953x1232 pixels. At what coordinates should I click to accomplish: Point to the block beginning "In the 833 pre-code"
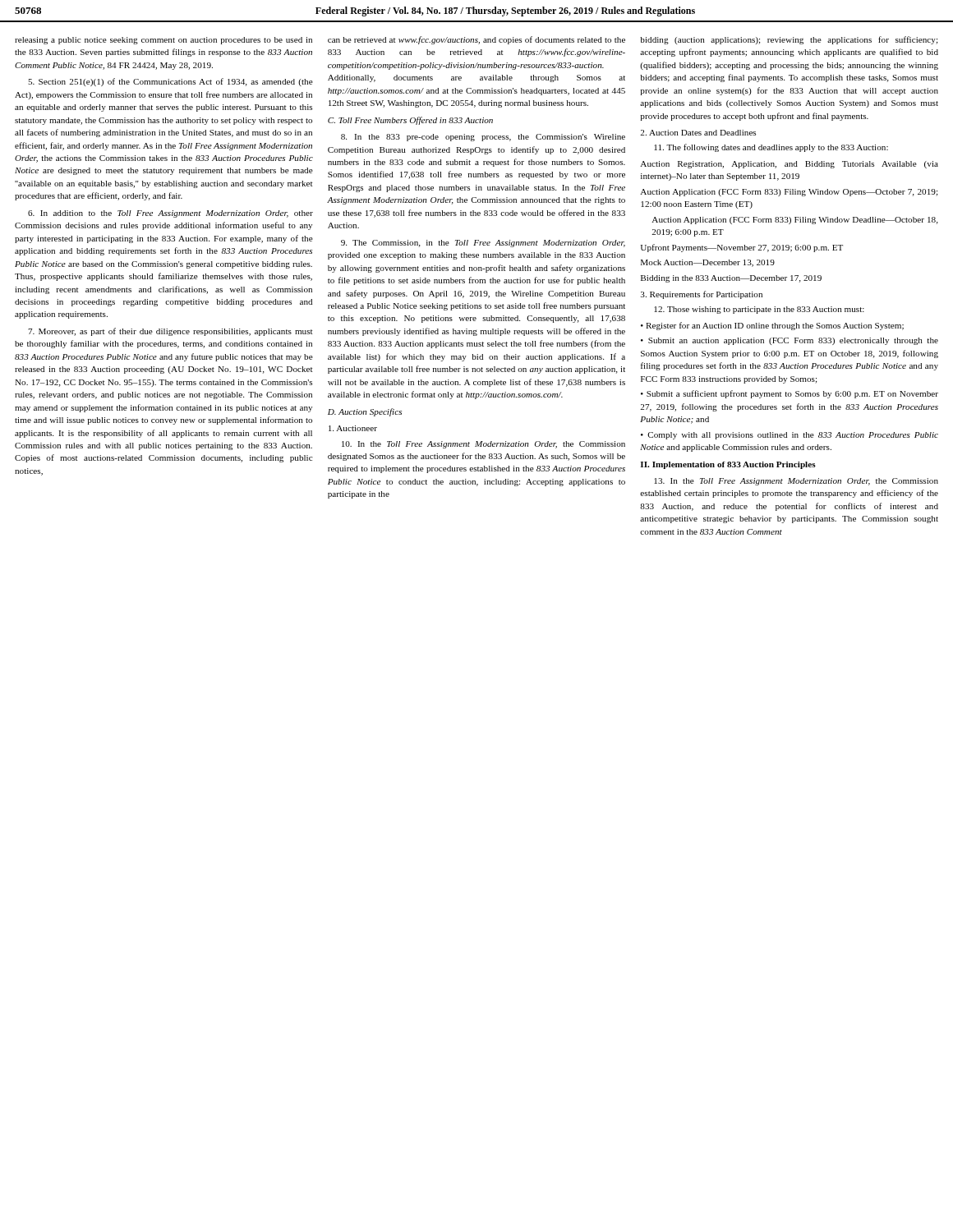point(476,181)
